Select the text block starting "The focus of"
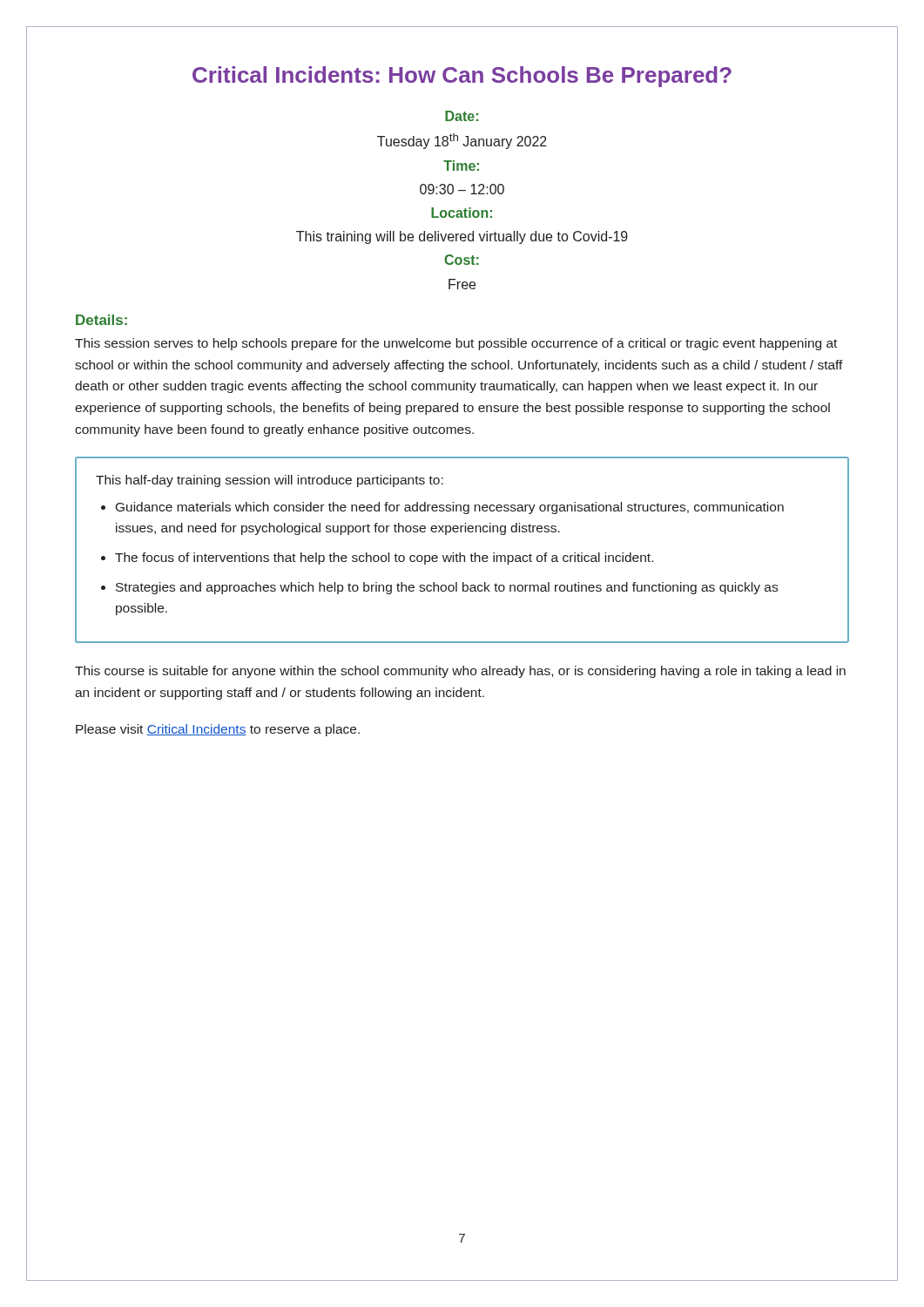 point(385,557)
